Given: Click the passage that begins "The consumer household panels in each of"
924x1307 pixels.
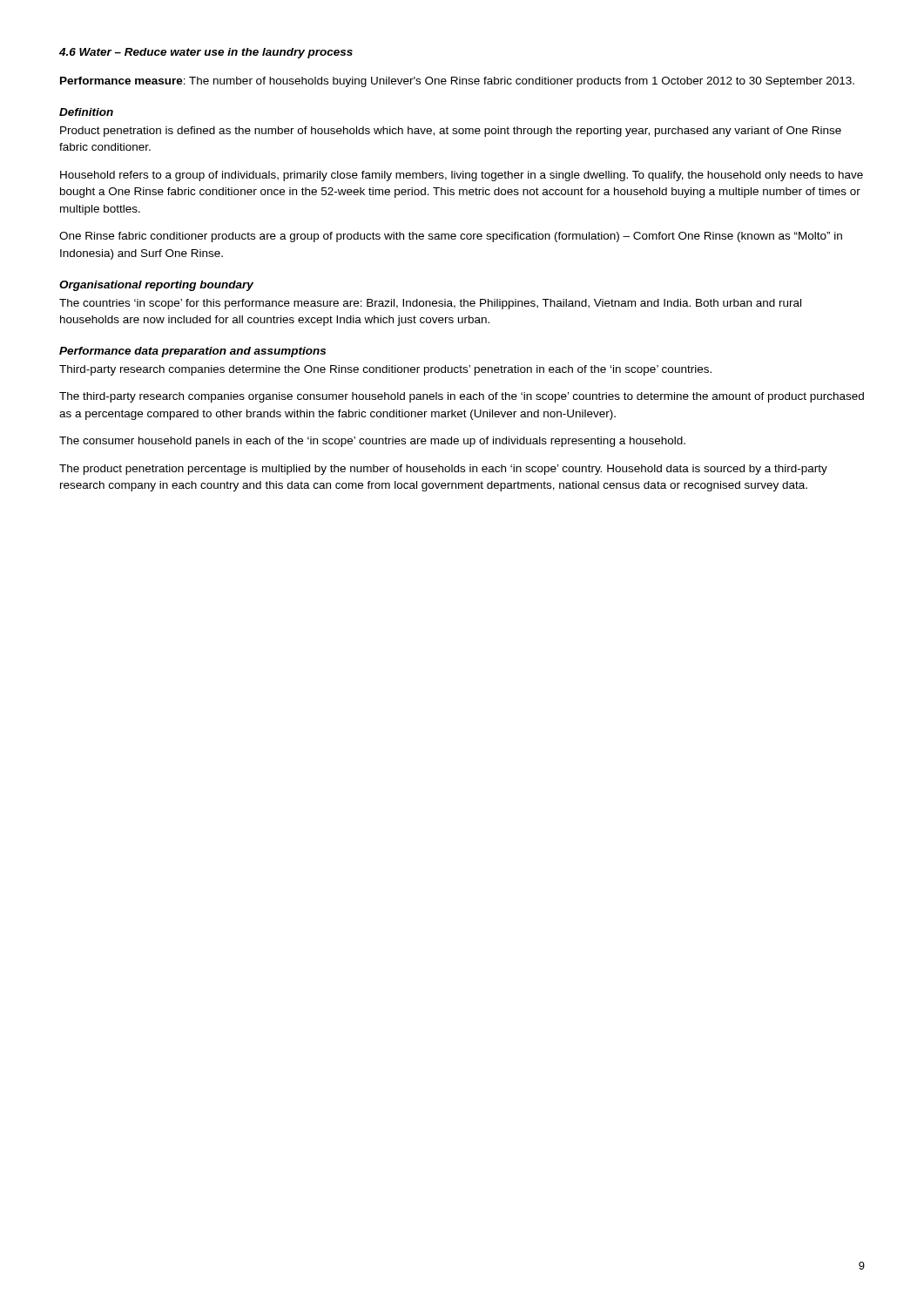Looking at the screenshot, I should point(373,441).
